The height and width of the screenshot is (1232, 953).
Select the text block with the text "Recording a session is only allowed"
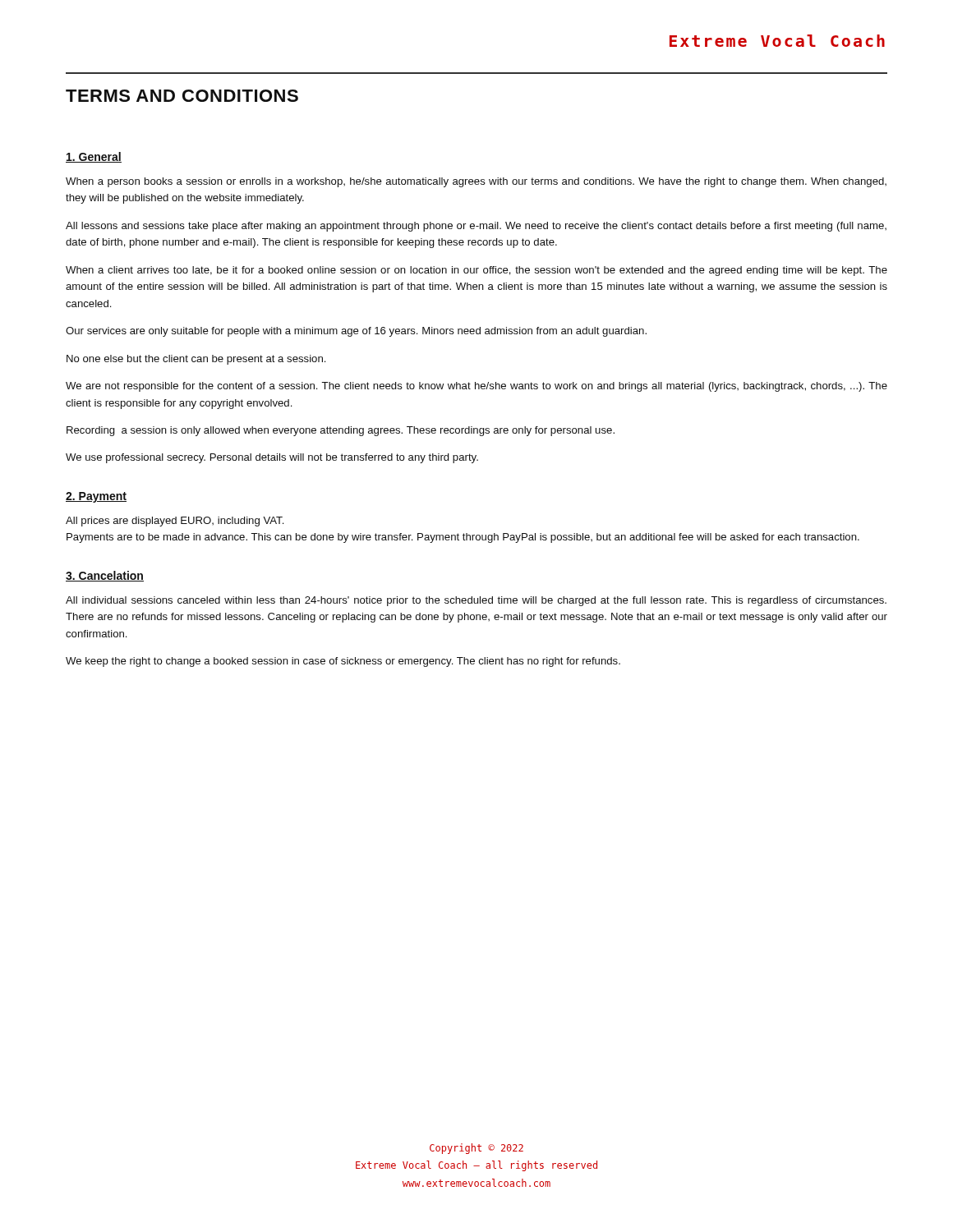pos(341,430)
